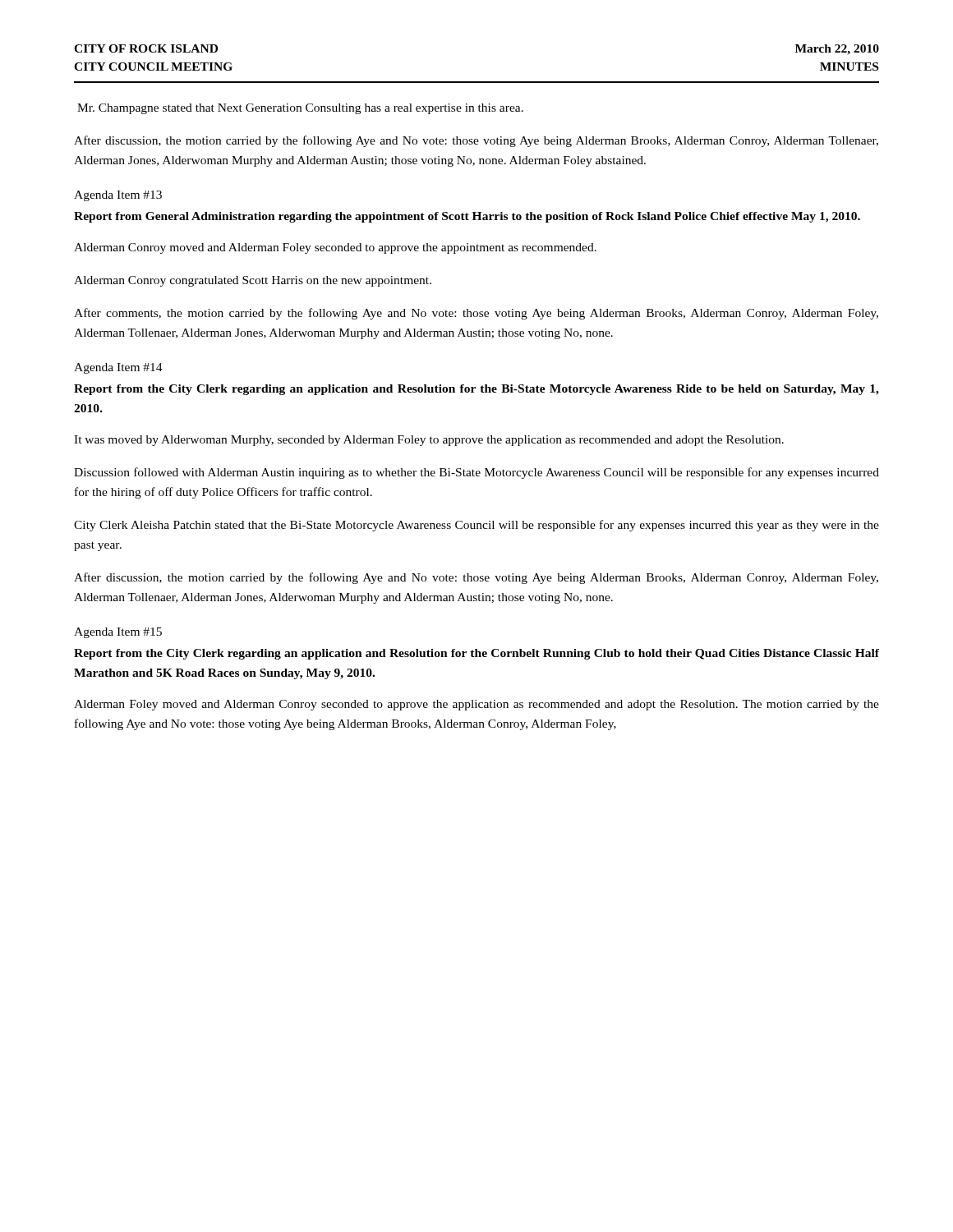This screenshot has height=1232, width=953.
Task: Point to the block beginning "Alderman Conroy moved and Alderman"
Action: 335,247
